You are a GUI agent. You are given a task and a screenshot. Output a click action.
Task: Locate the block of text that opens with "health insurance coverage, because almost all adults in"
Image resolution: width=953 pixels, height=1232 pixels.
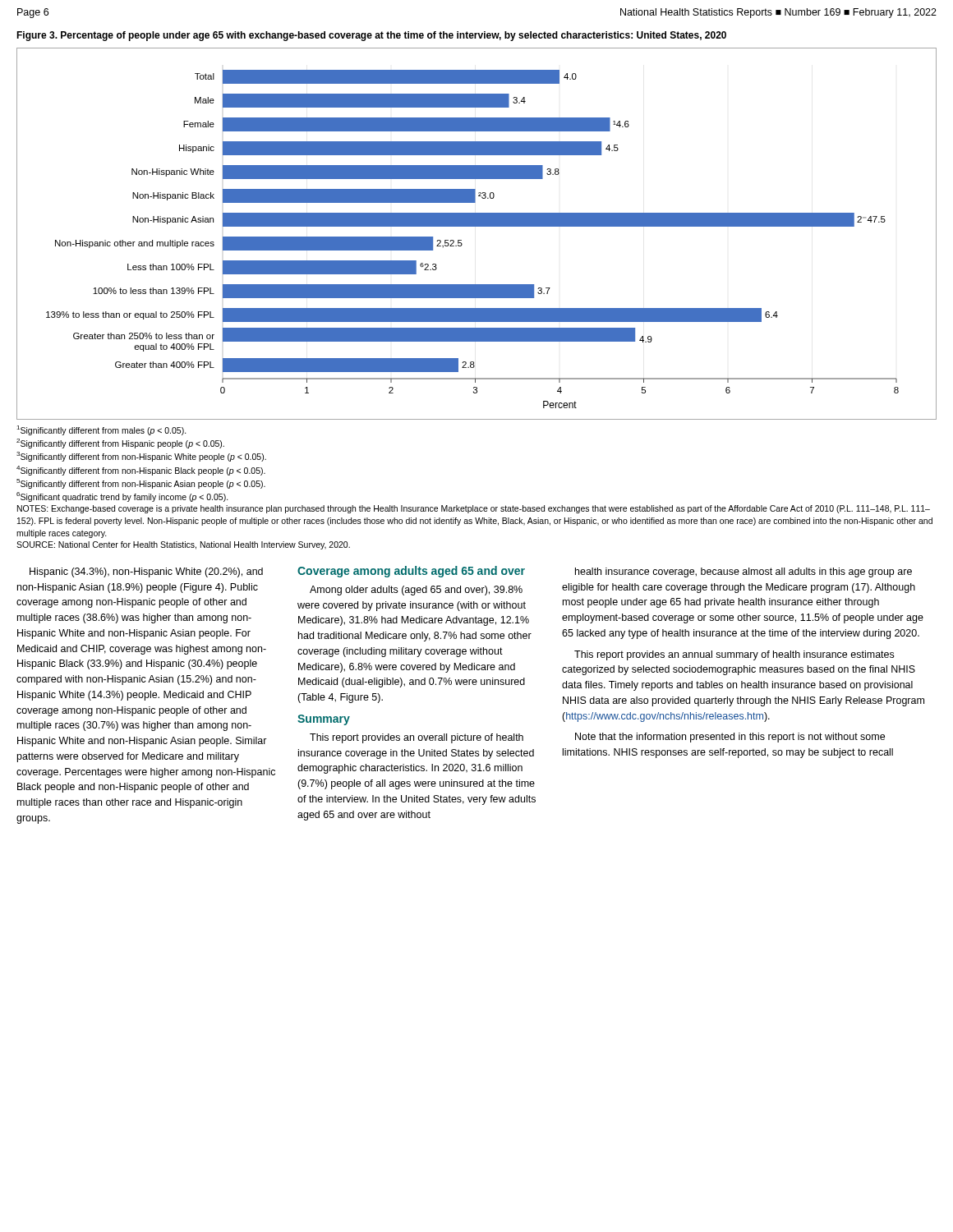[749, 662]
